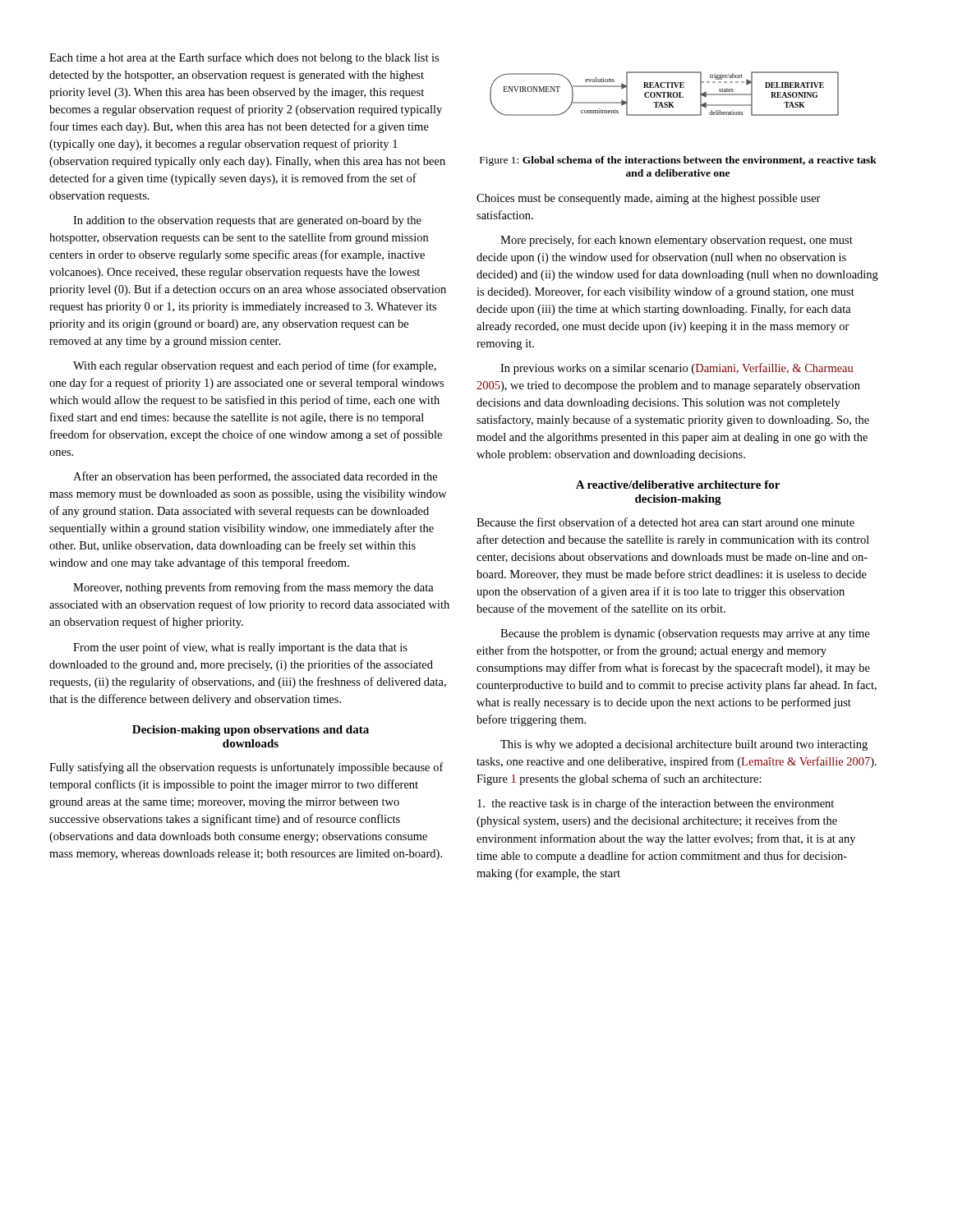Locate the block starting "Figure 1: Global schema"
Screen dimensions: 1232x953
click(678, 166)
